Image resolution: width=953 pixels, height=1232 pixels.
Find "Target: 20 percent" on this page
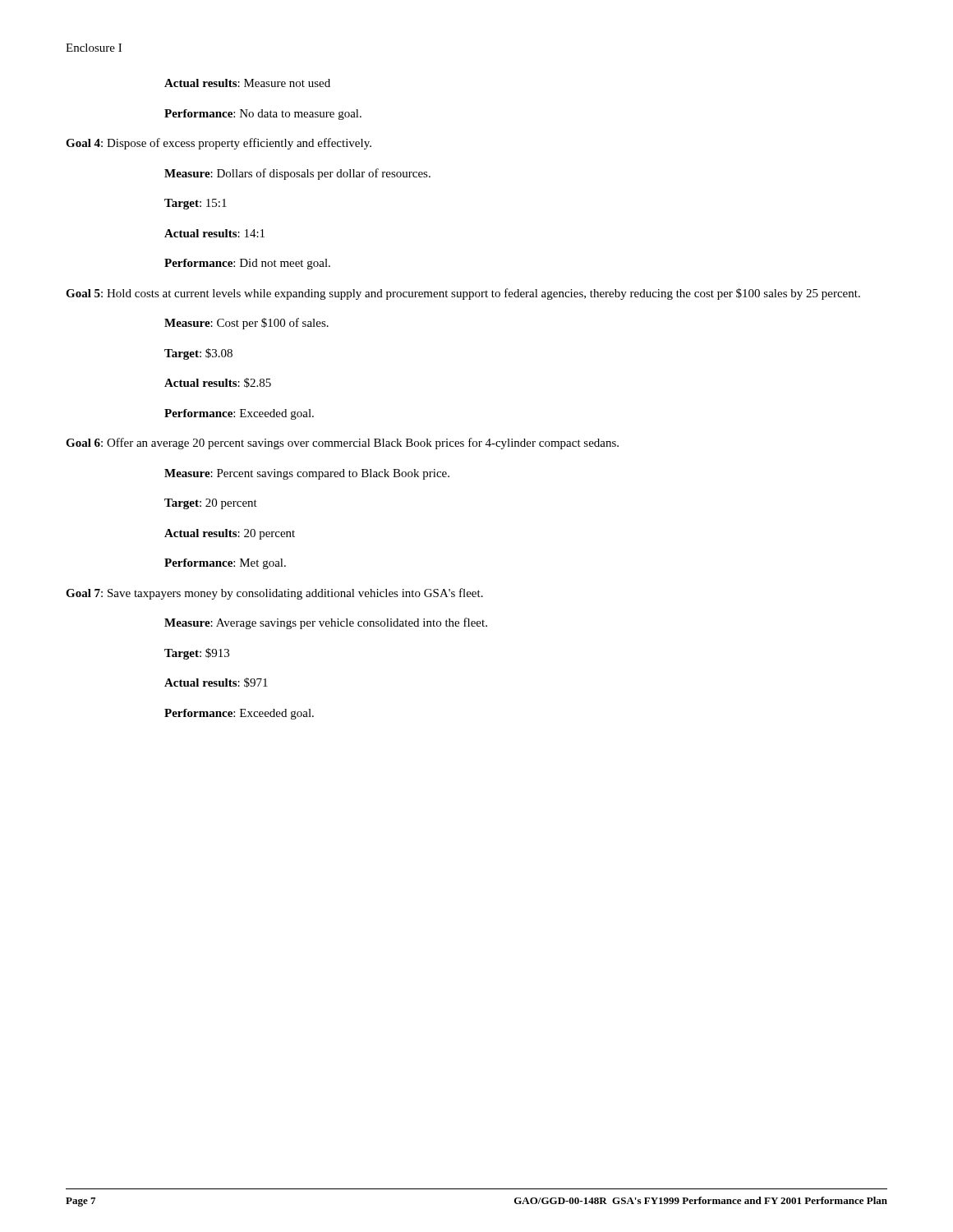(x=211, y=503)
